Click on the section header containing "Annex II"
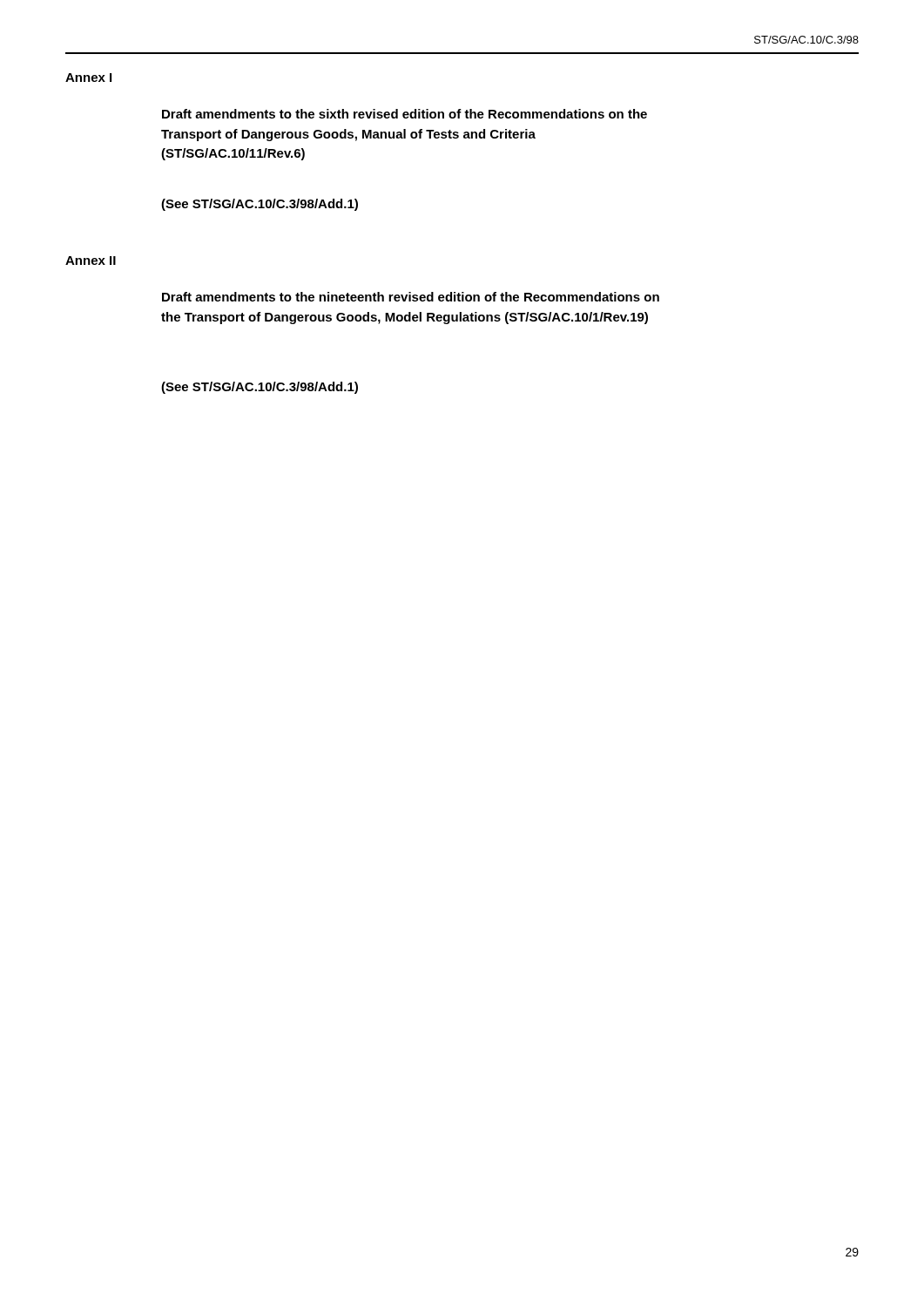 pyautogui.click(x=91, y=260)
